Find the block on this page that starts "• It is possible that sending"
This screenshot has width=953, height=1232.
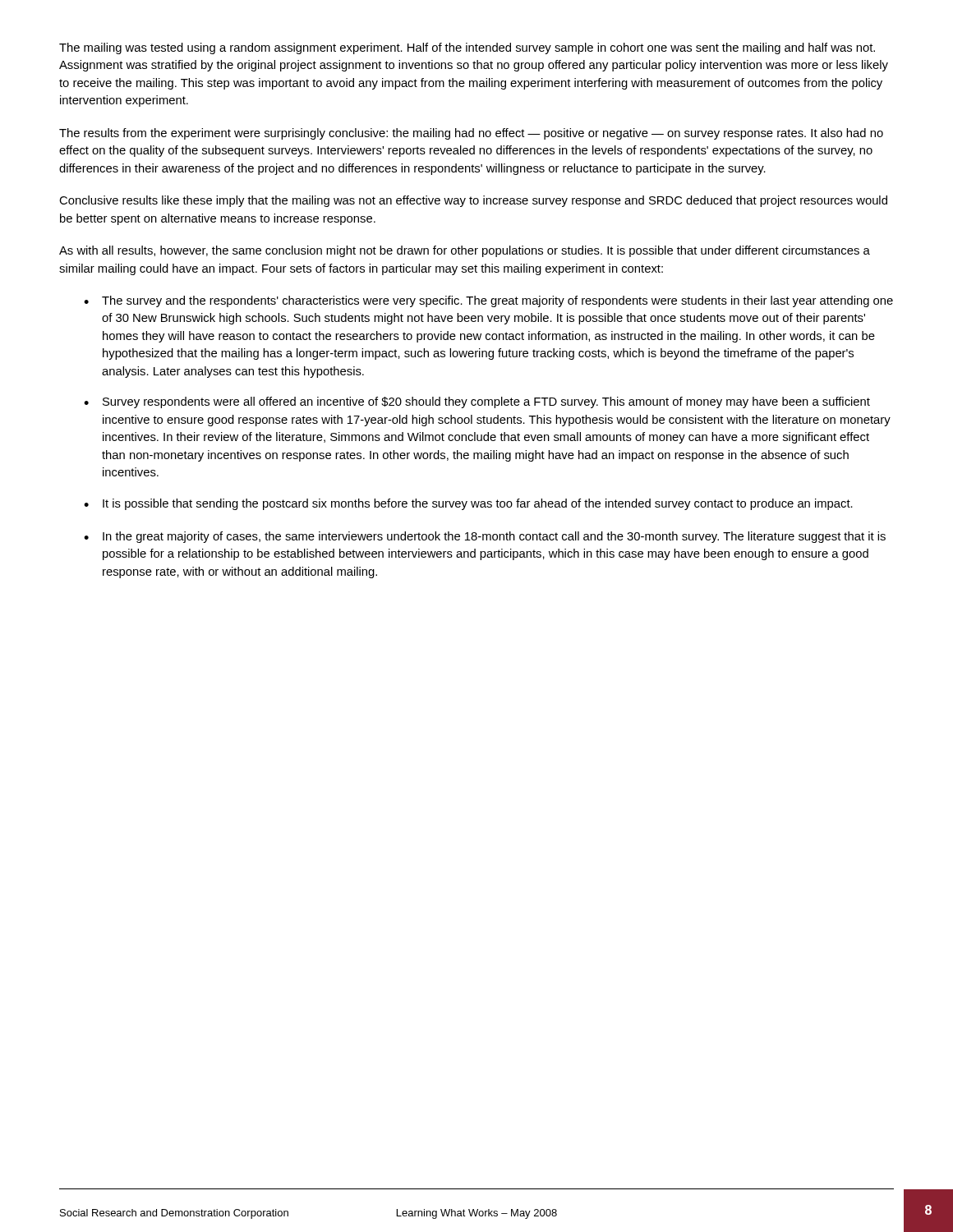[x=489, y=505]
